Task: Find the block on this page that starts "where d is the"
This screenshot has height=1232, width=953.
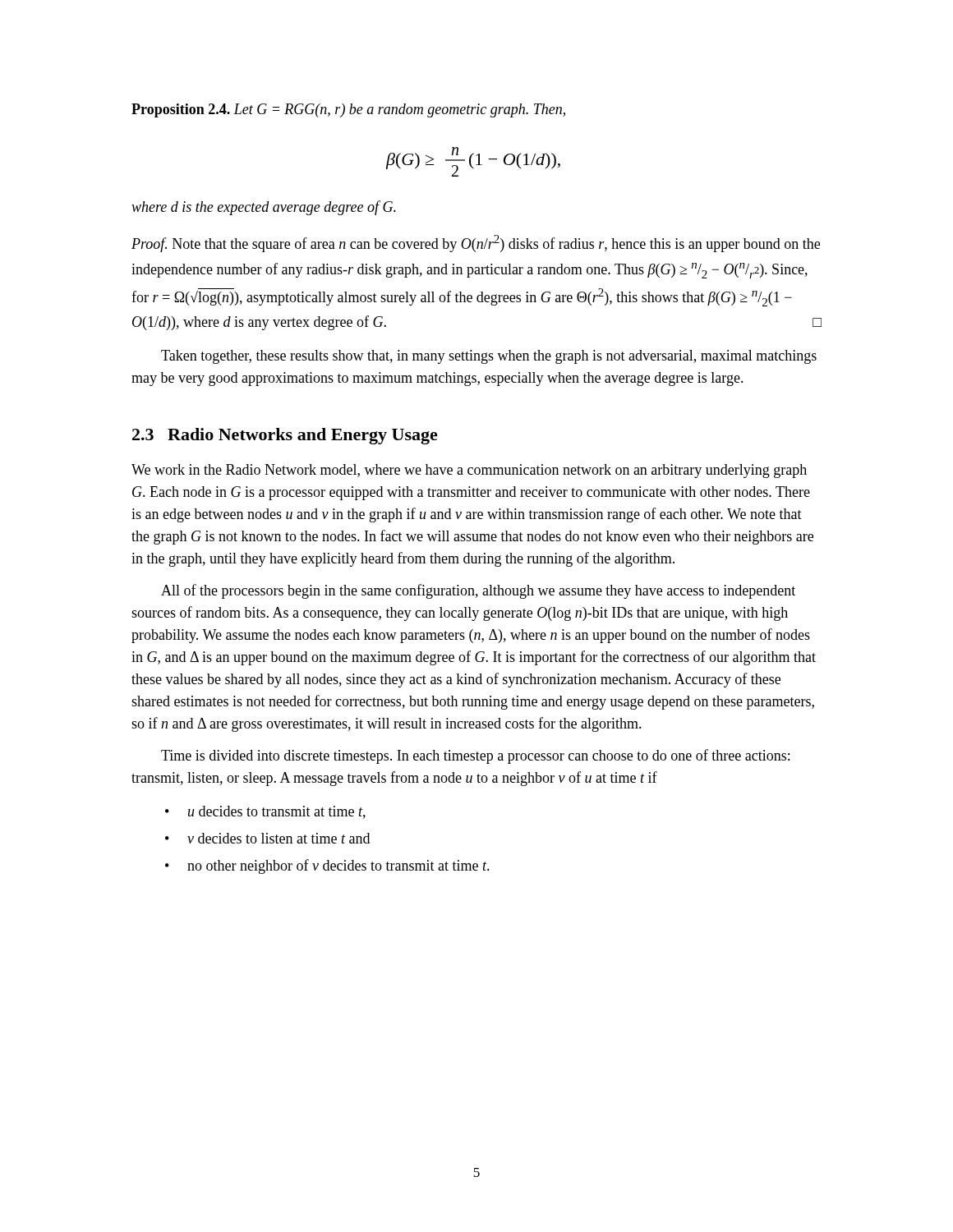Action: (x=264, y=207)
